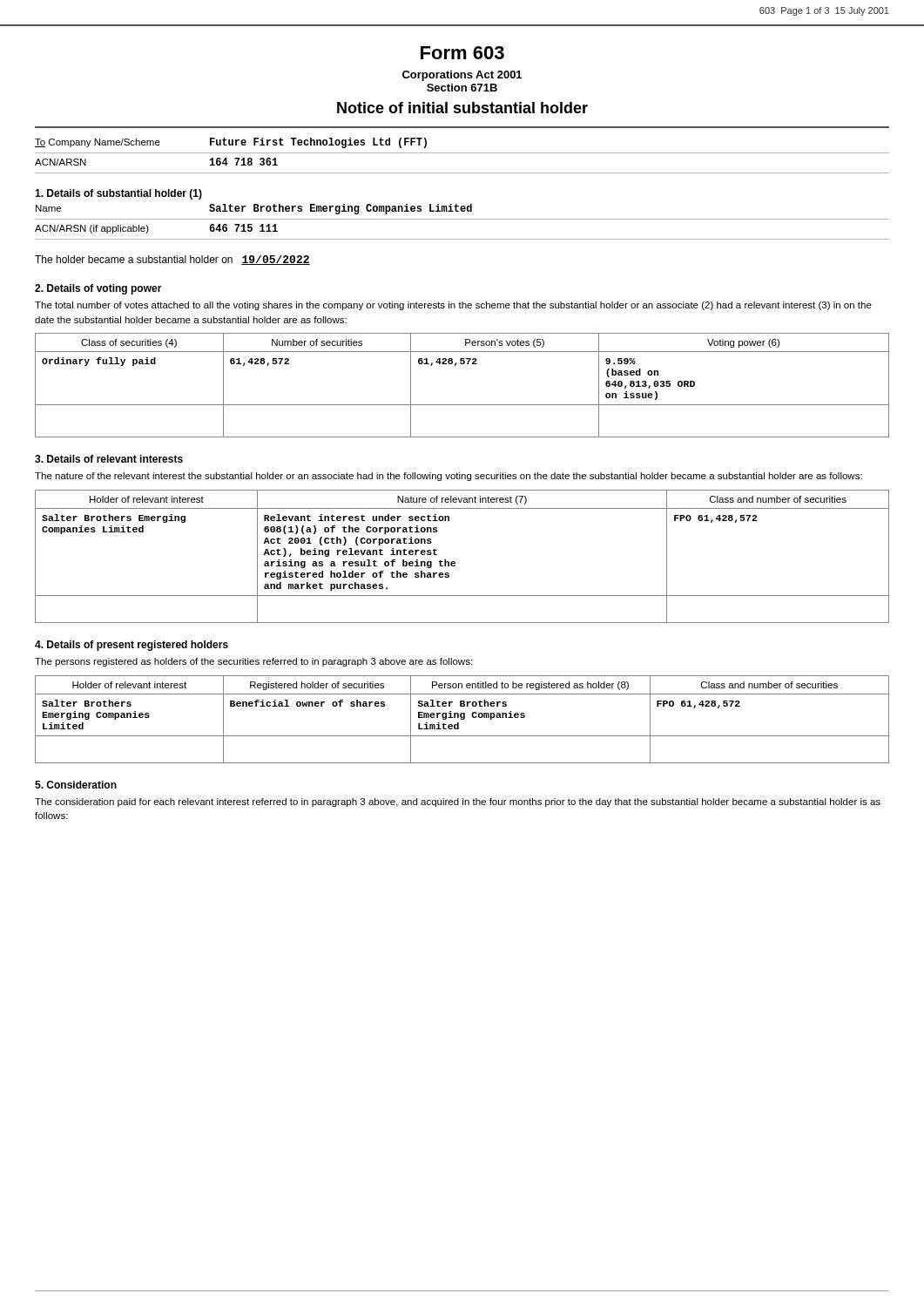Find the text block with the text "The nature of the relevant"
This screenshot has width=924, height=1307.
449,476
